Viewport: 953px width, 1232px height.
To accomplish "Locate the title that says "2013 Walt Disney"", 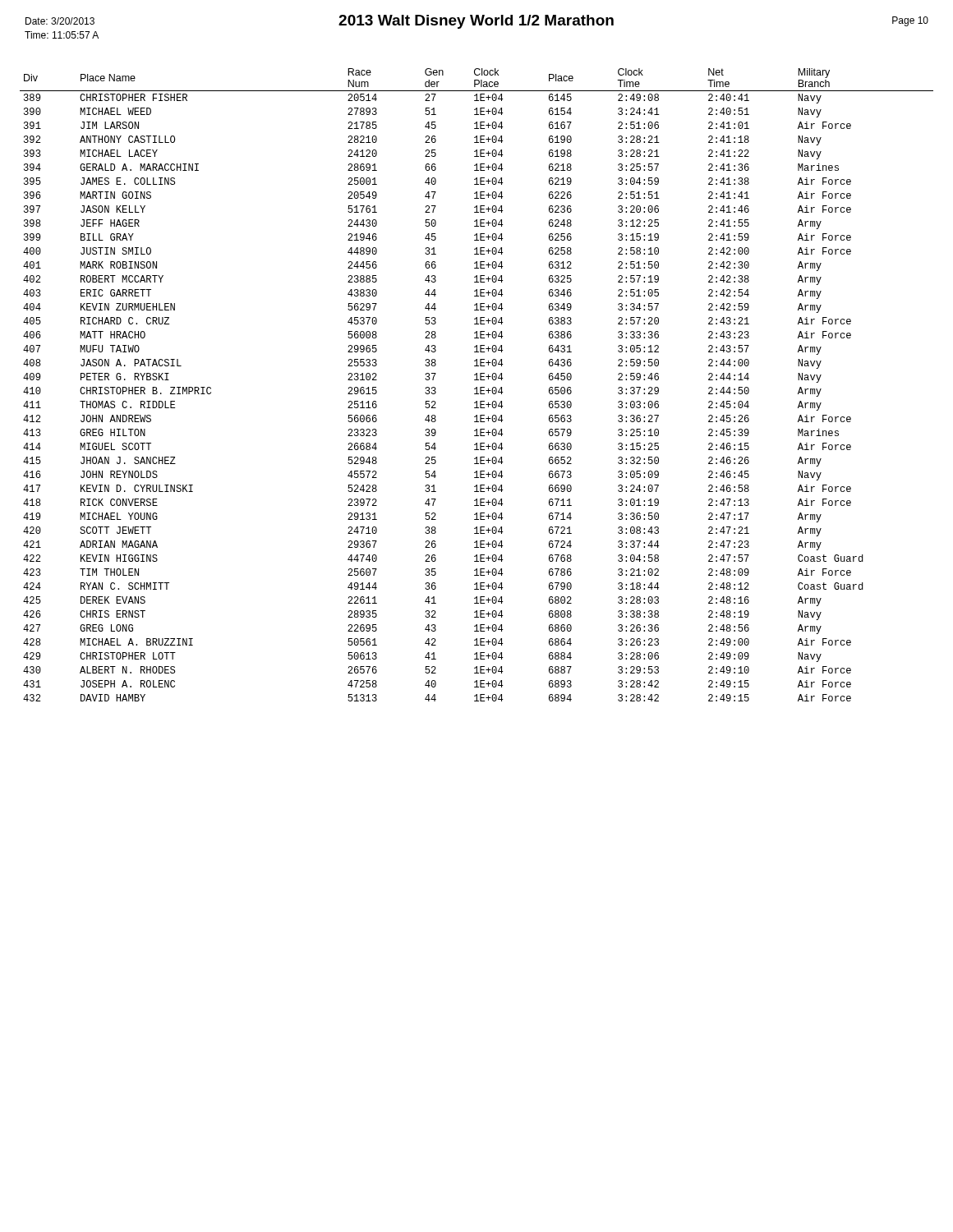I will tap(476, 20).
